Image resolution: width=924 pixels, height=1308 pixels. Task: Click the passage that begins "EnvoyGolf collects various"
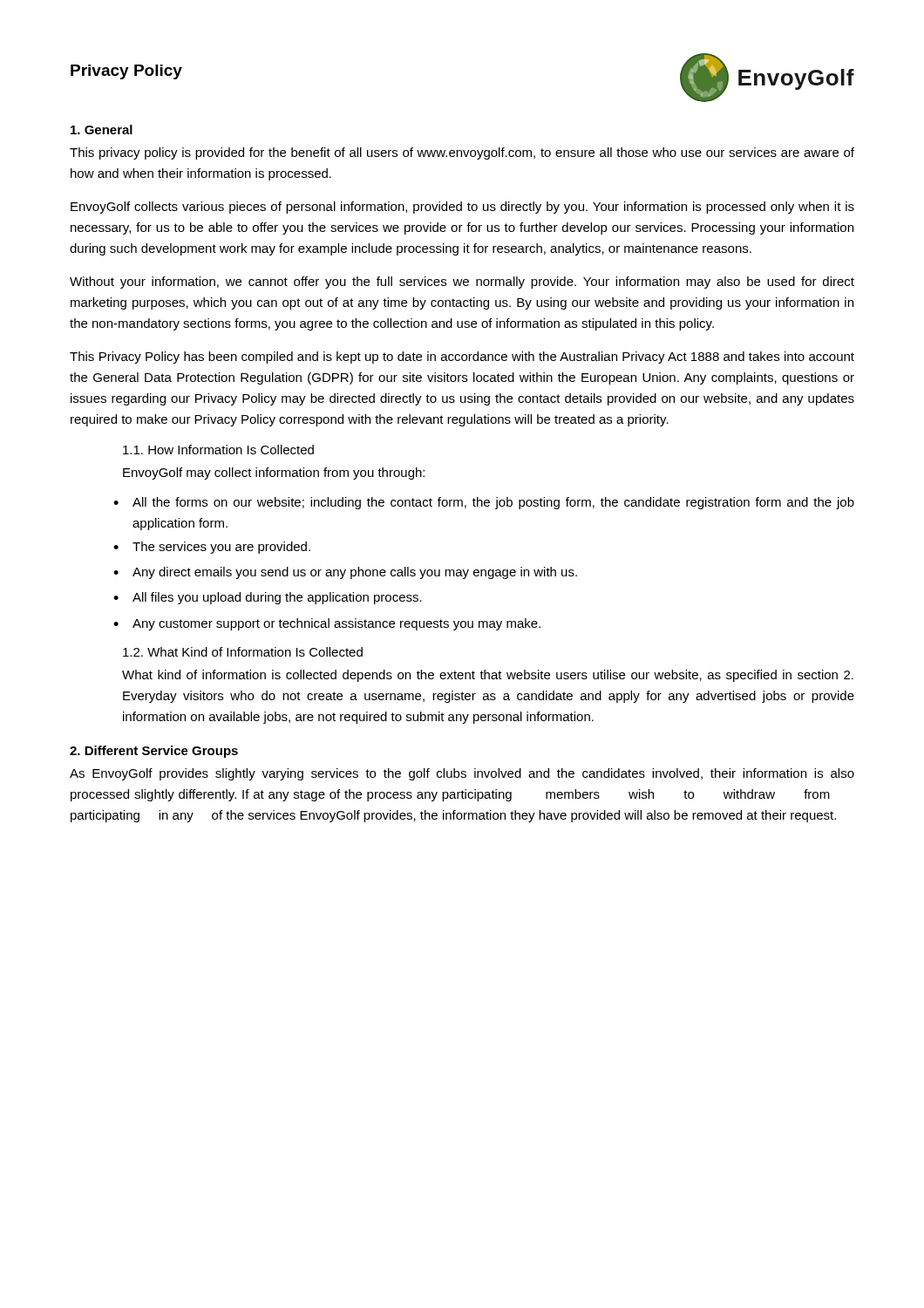pos(462,227)
